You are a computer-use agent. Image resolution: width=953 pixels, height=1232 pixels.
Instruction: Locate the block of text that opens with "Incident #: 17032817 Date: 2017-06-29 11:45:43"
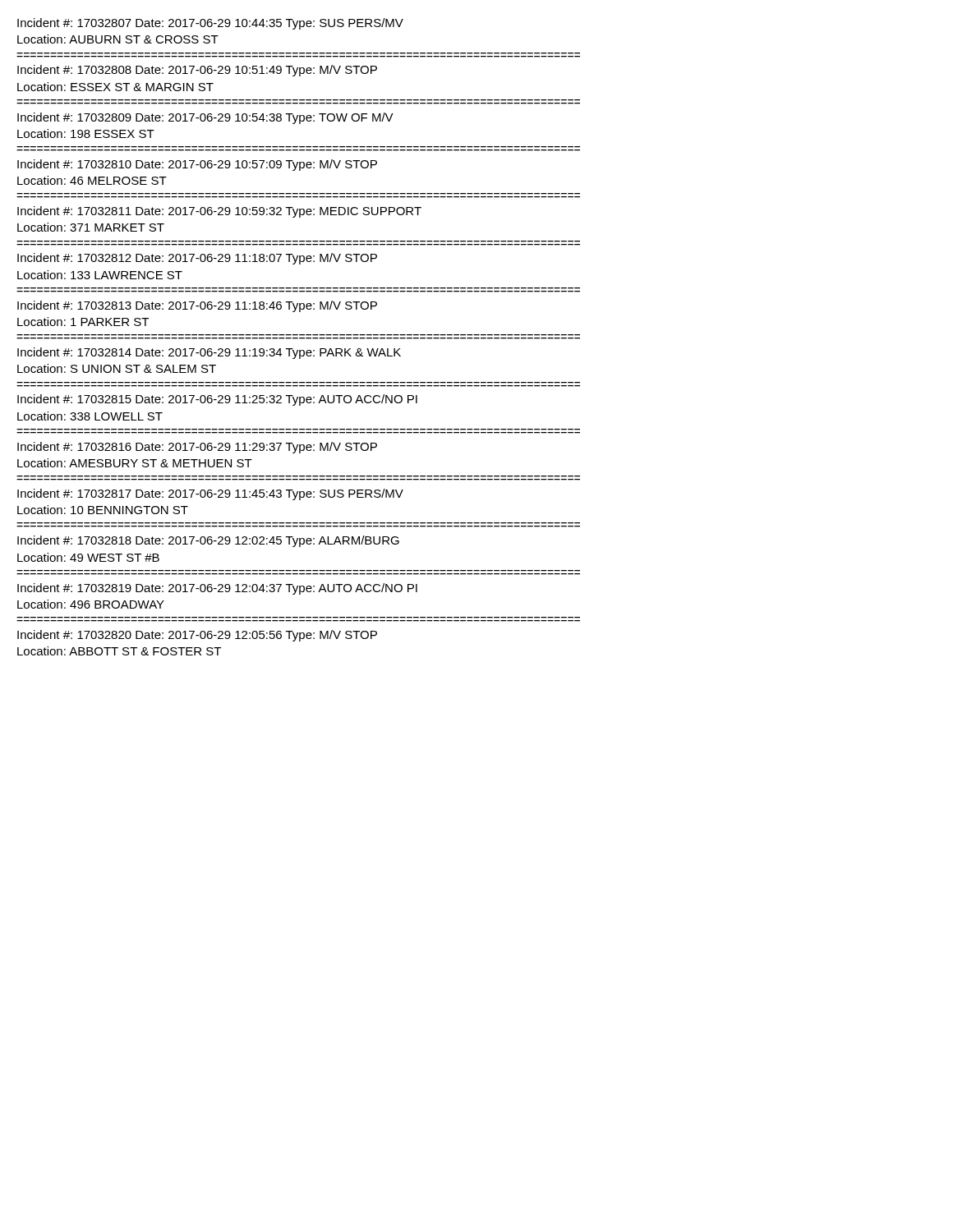click(210, 494)
